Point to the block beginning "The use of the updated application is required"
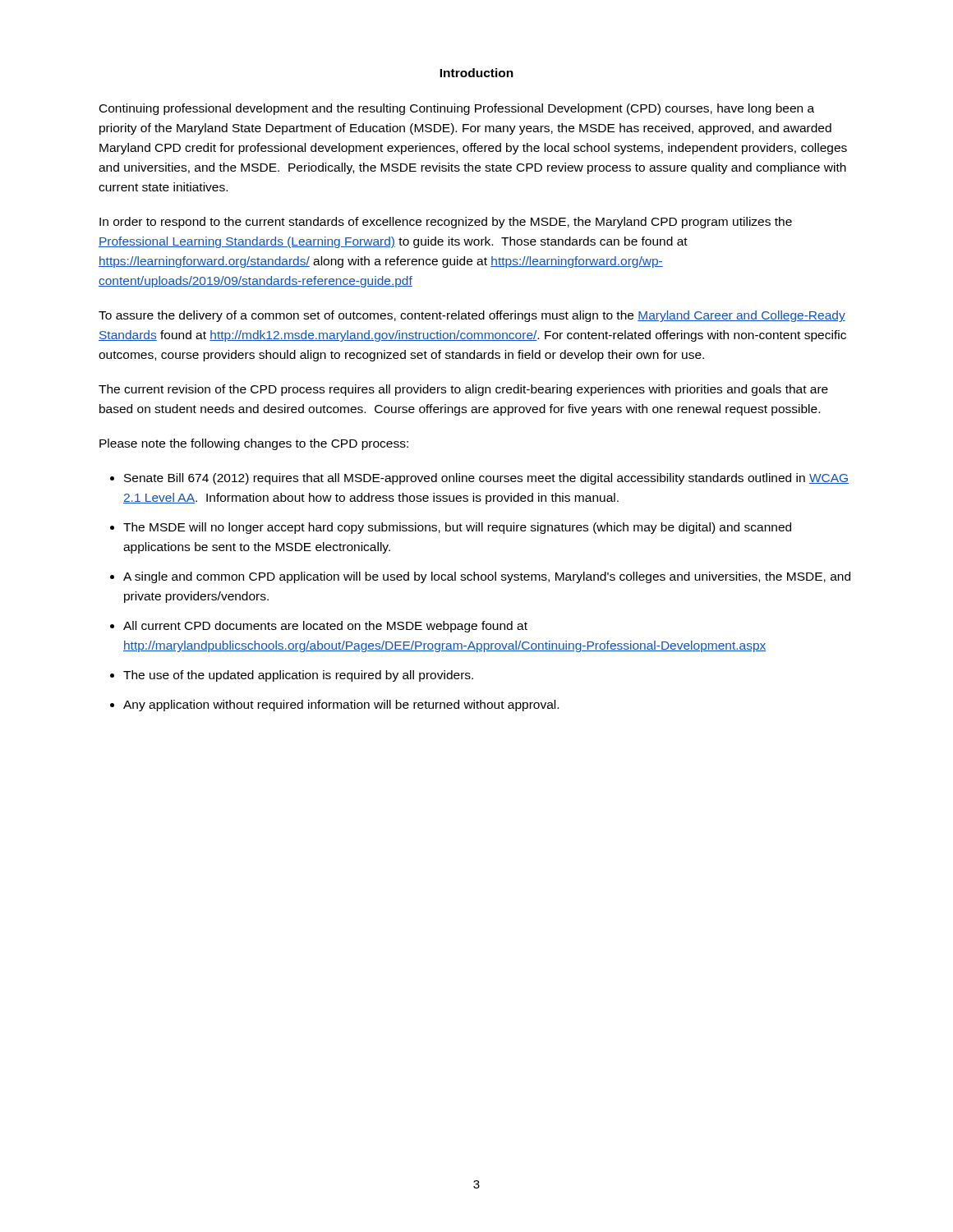Image resolution: width=953 pixels, height=1232 pixels. click(299, 675)
